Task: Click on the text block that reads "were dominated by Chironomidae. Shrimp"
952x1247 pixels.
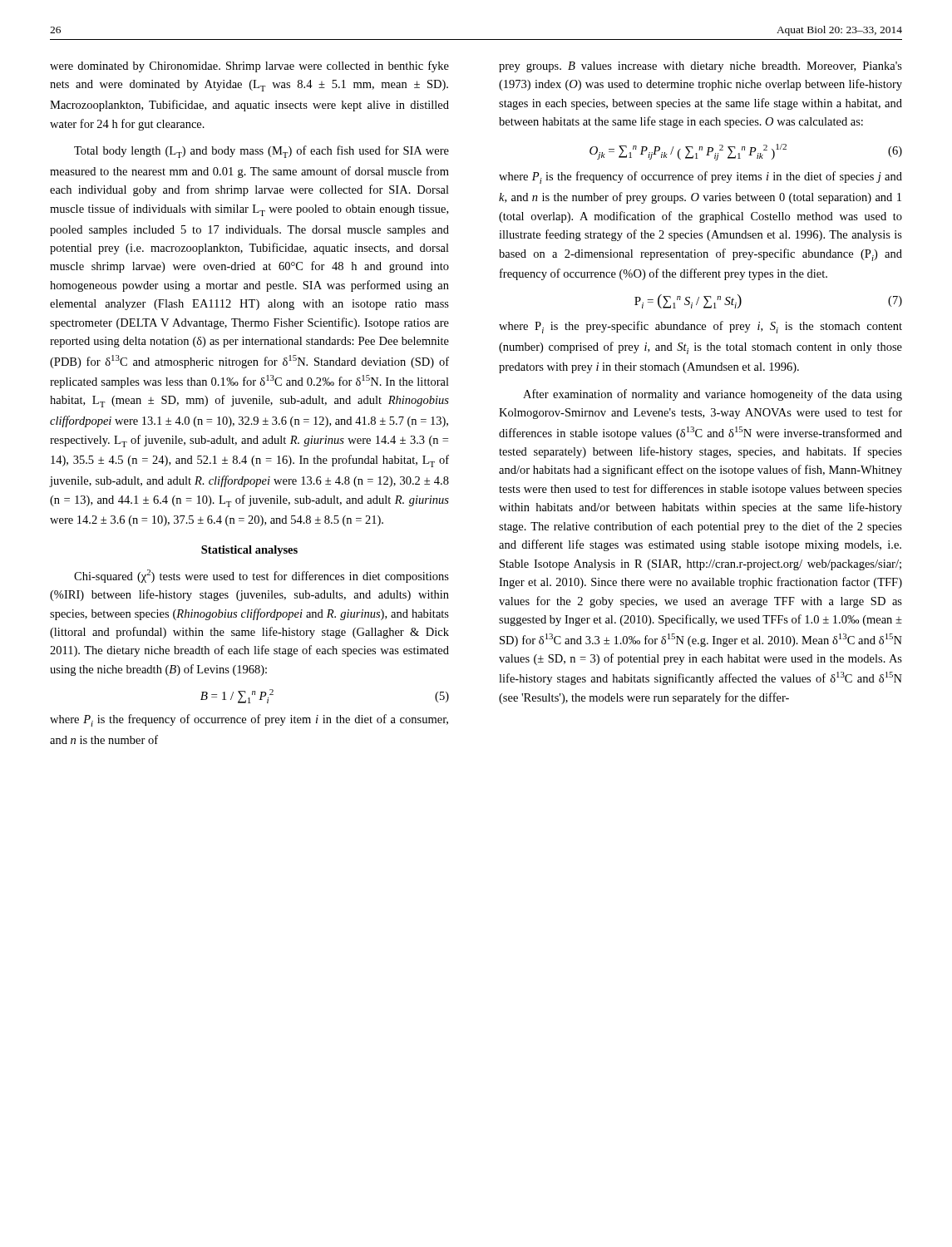Action: pyautogui.click(x=249, y=95)
